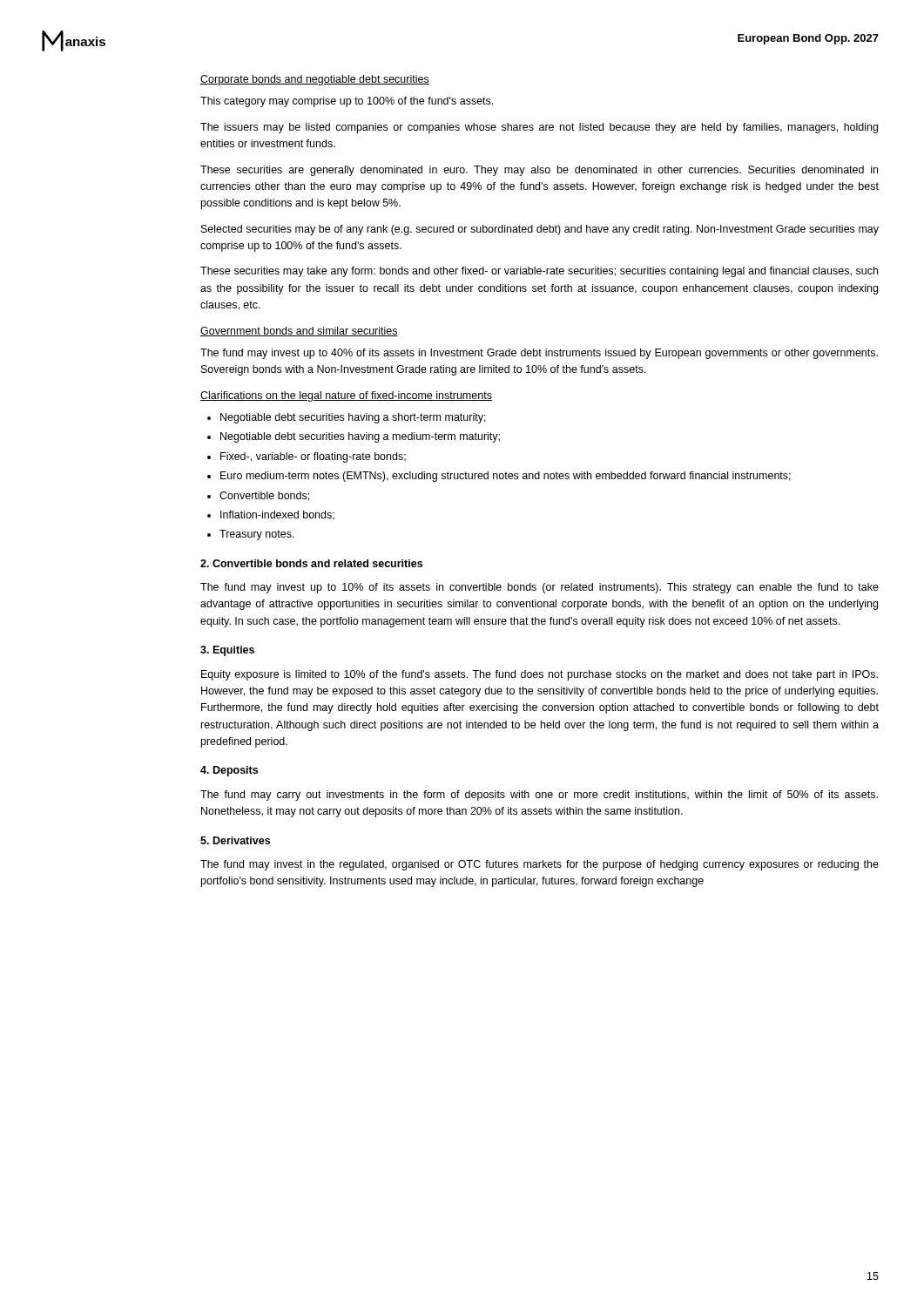The width and height of the screenshot is (924, 1307).
Task: Click on the text block that says "These securities may"
Action: tap(540, 288)
